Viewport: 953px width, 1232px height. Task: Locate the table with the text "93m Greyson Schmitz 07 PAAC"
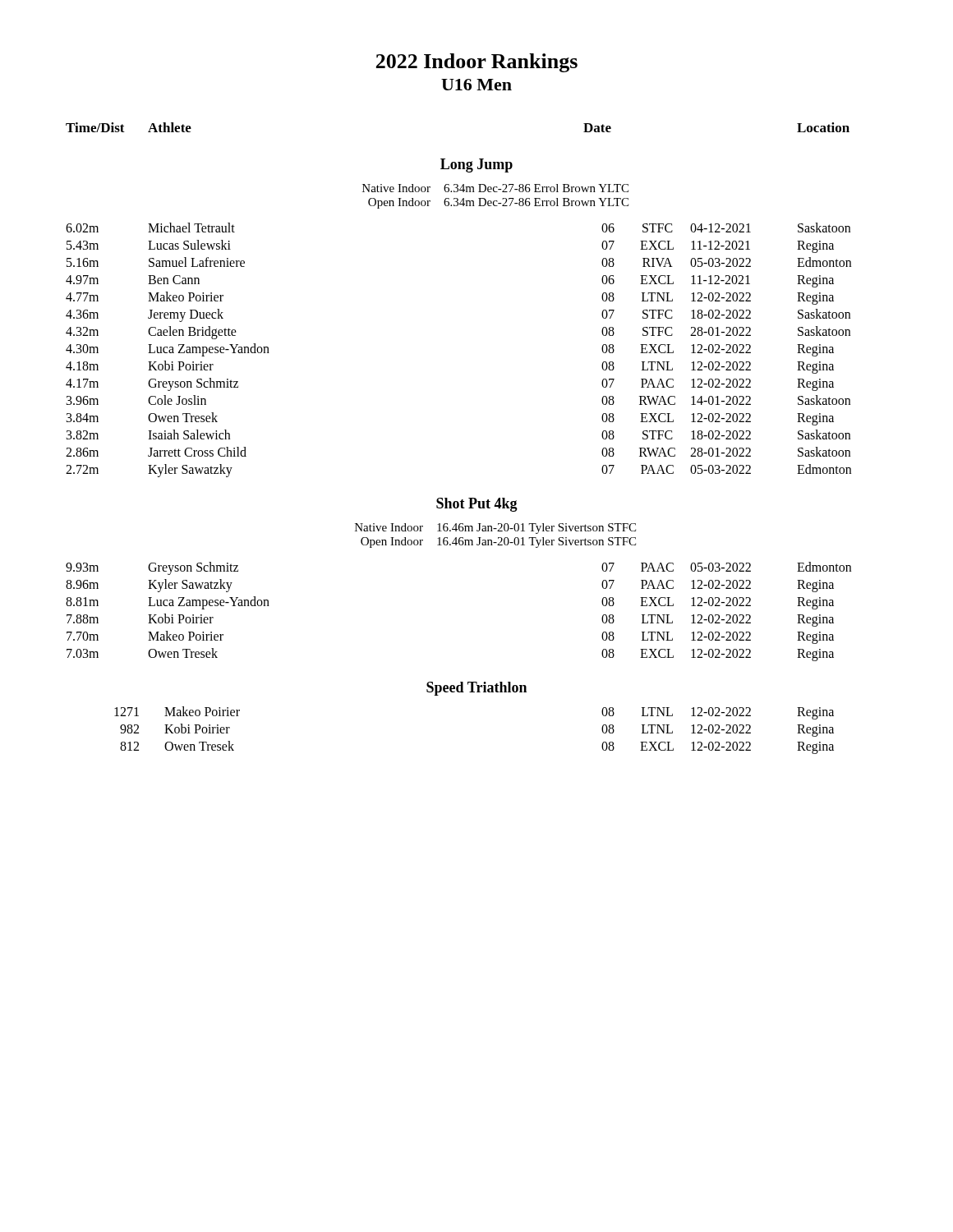(476, 611)
